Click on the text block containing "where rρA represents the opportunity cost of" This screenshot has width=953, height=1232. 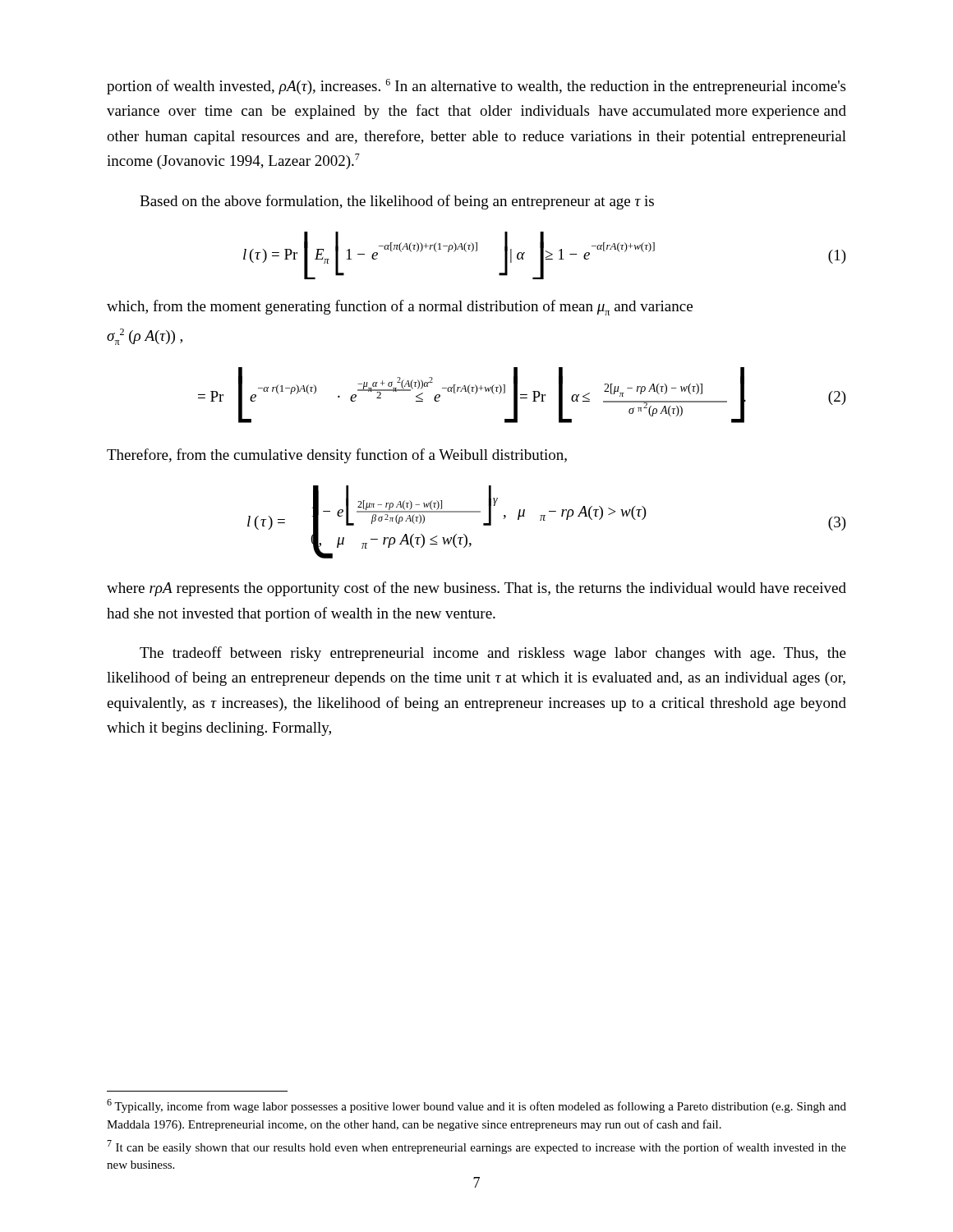pyautogui.click(x=476, y=600)
